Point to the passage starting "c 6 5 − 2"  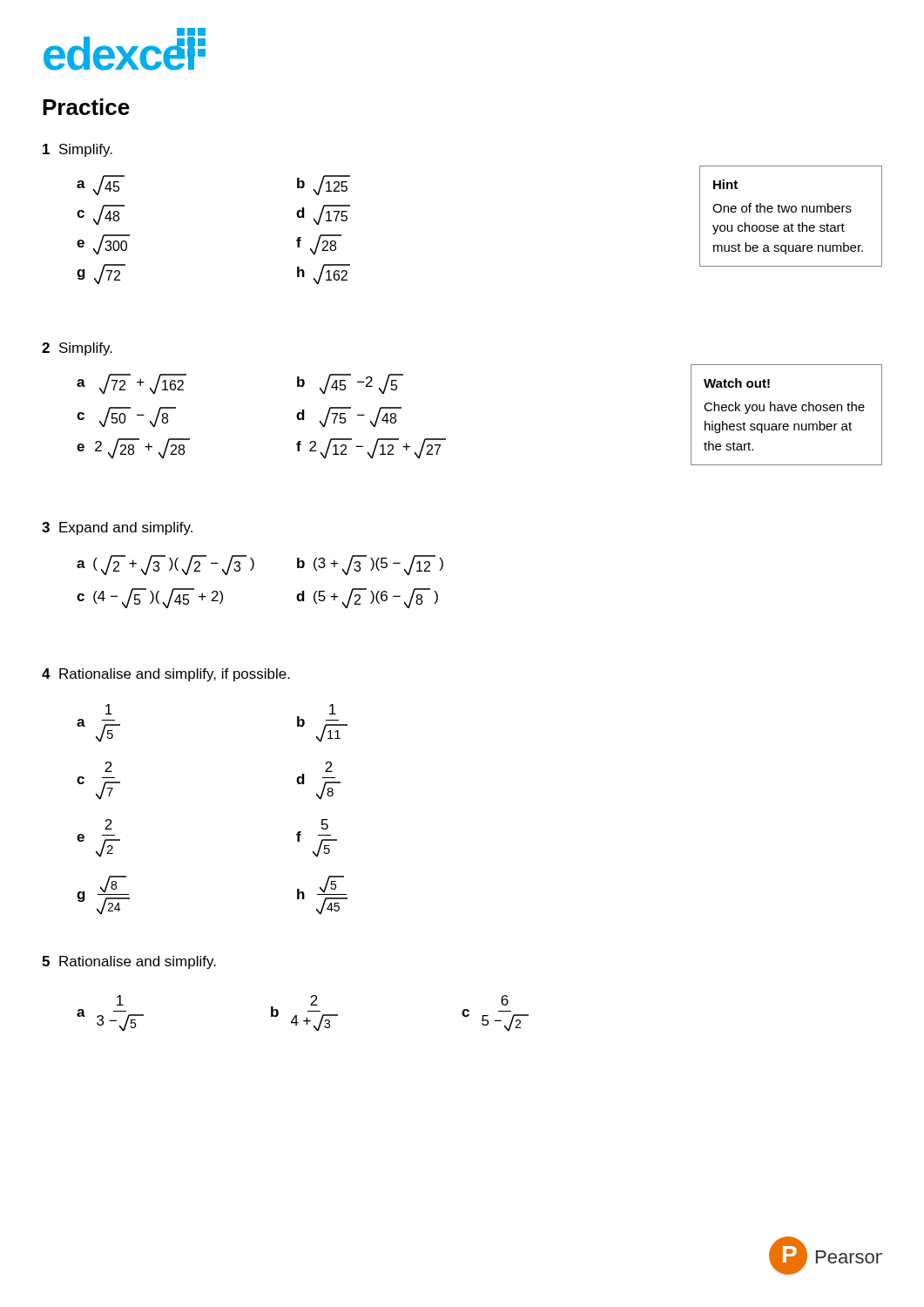(496, 1012)
